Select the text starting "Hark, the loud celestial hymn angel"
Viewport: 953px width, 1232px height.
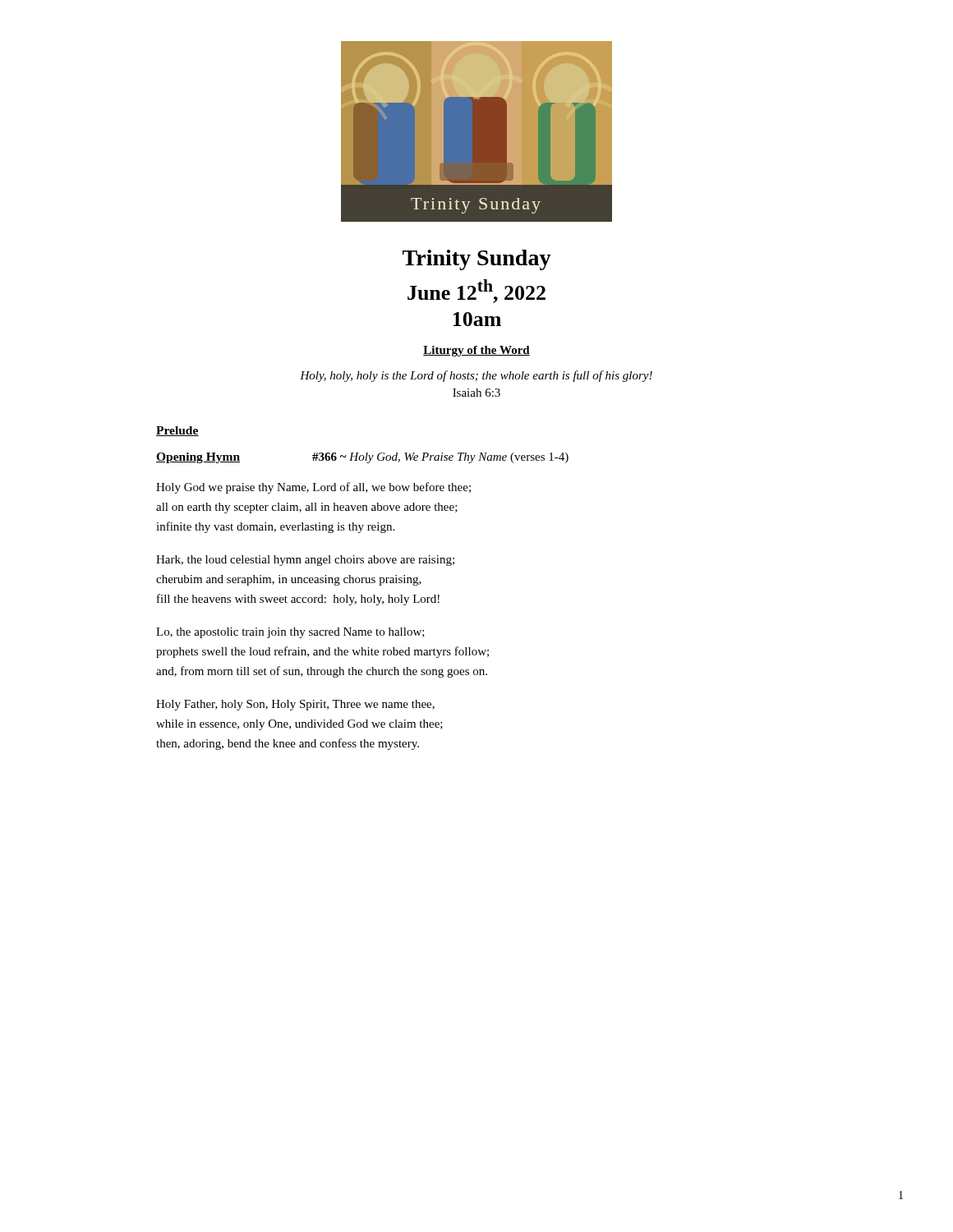point(306,579)
